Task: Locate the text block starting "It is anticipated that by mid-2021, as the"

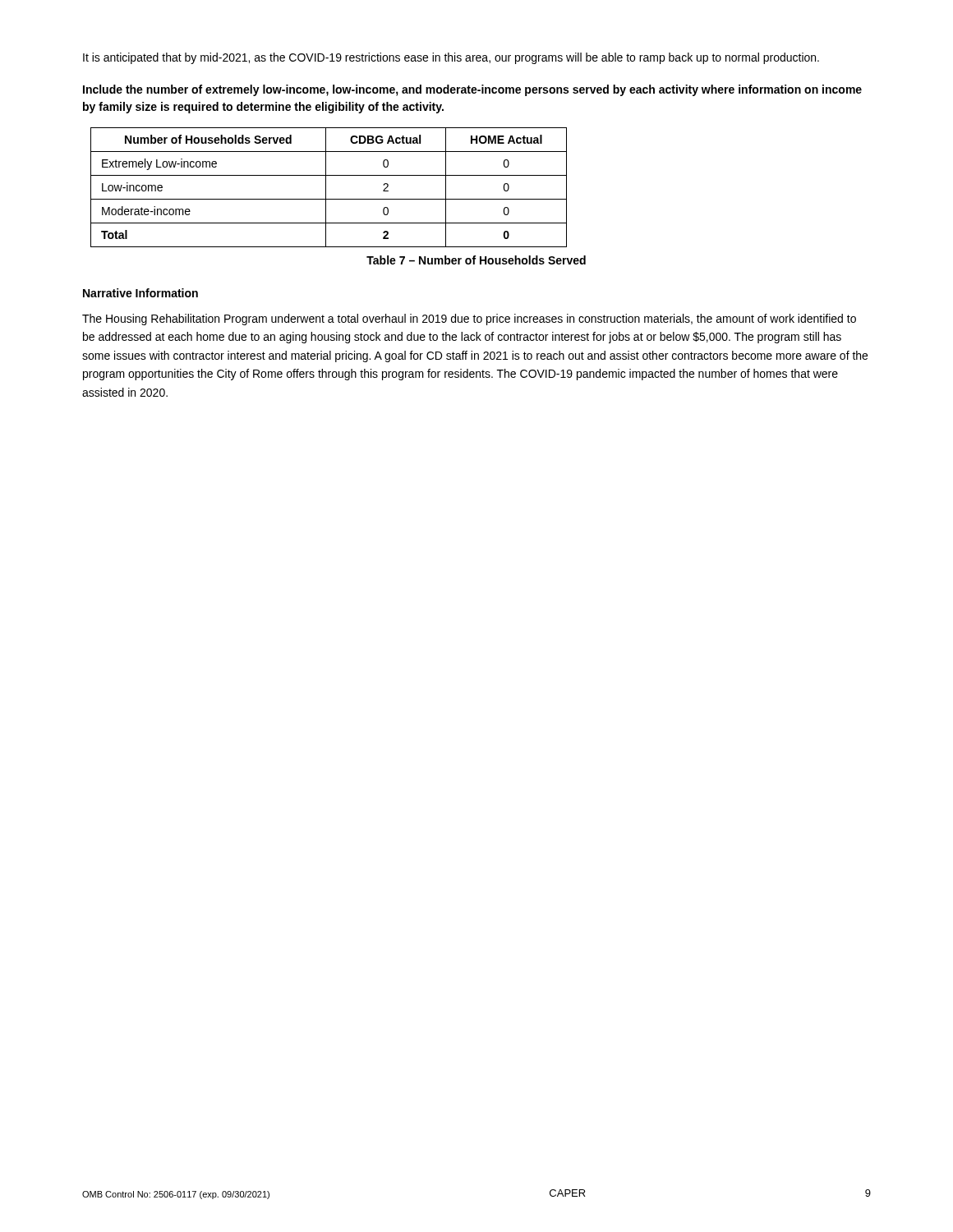Action: (451, 57)
